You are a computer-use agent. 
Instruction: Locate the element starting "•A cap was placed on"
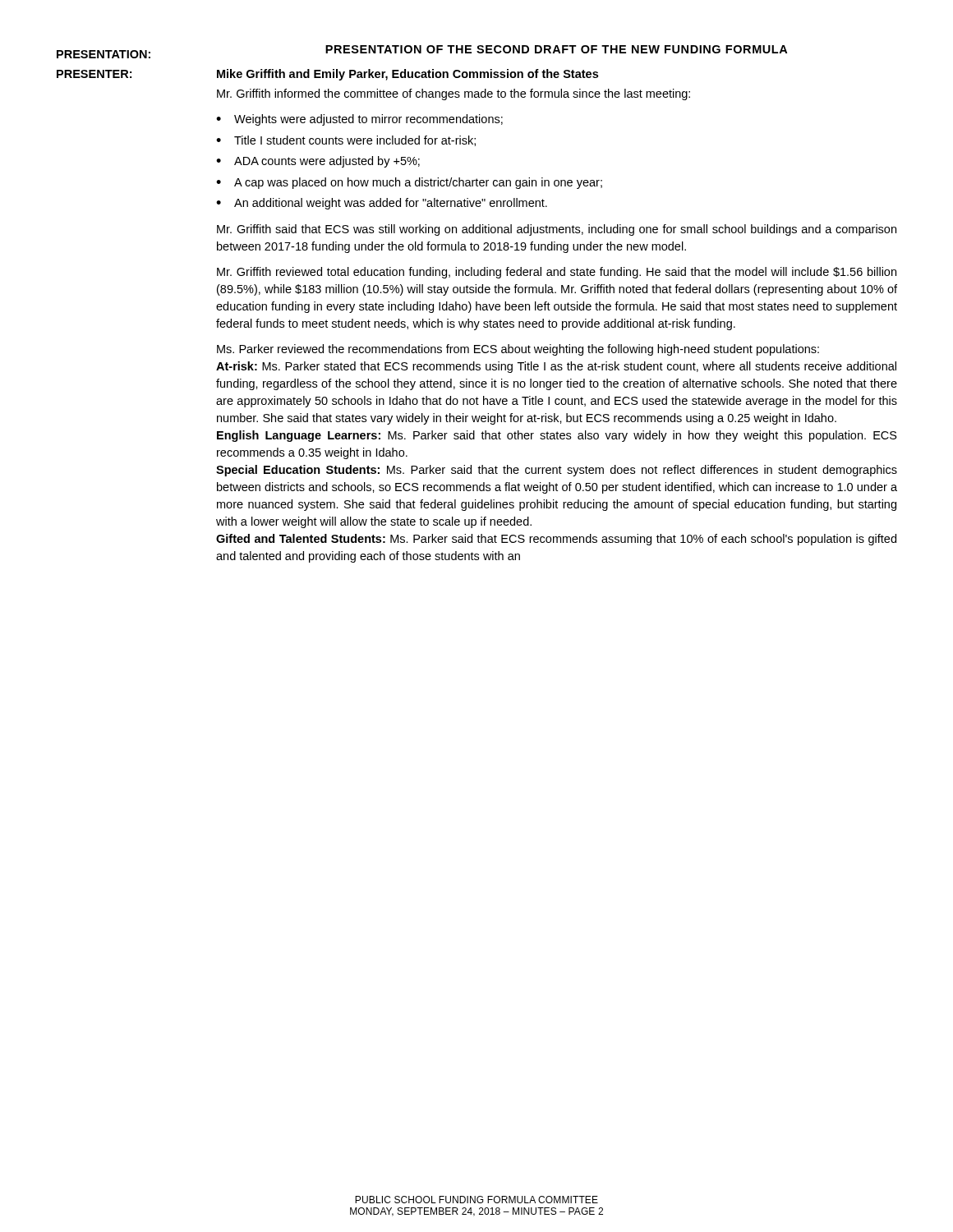(410, 183)
